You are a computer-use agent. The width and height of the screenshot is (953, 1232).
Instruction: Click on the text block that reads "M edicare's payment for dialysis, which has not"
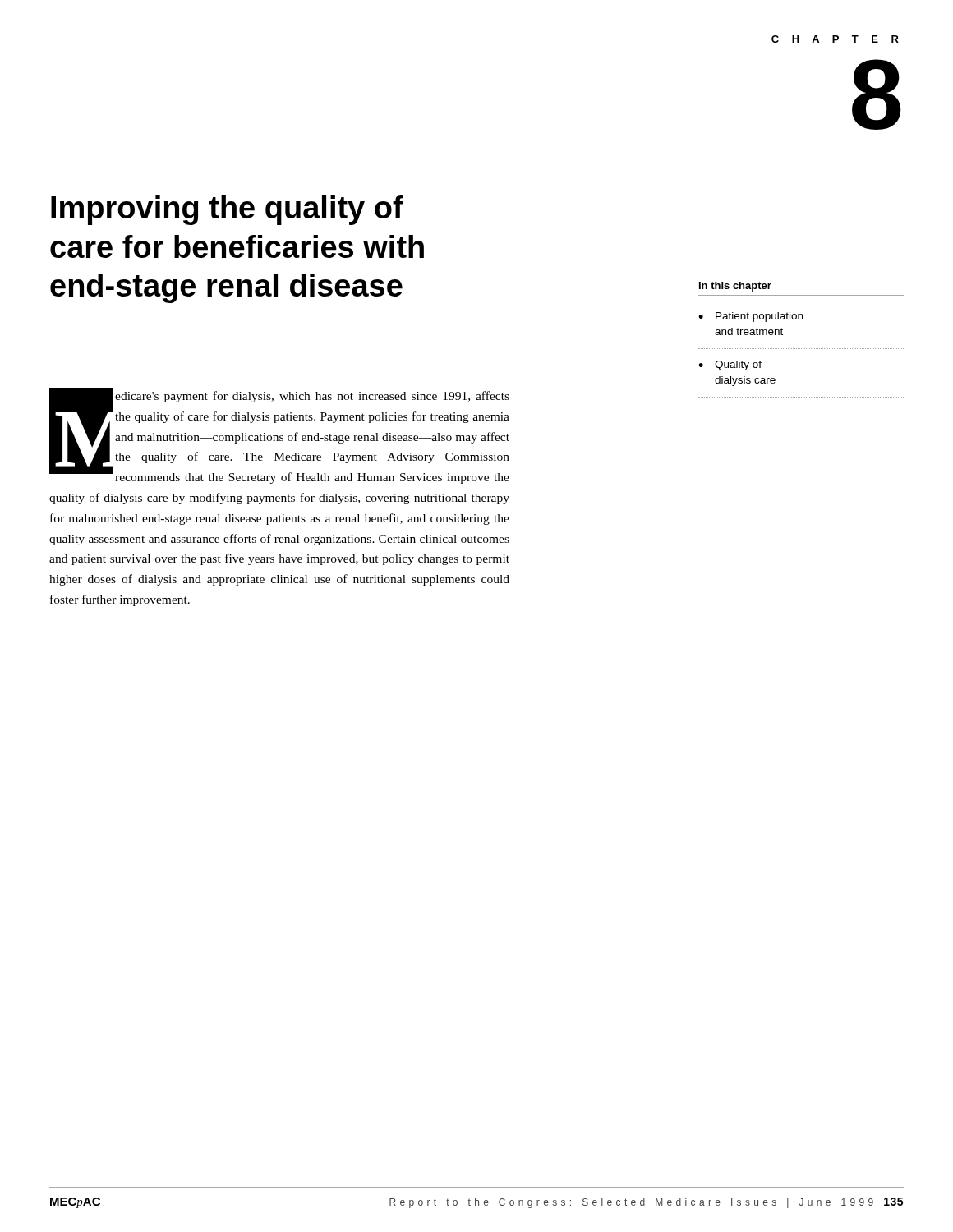(279, 497)
